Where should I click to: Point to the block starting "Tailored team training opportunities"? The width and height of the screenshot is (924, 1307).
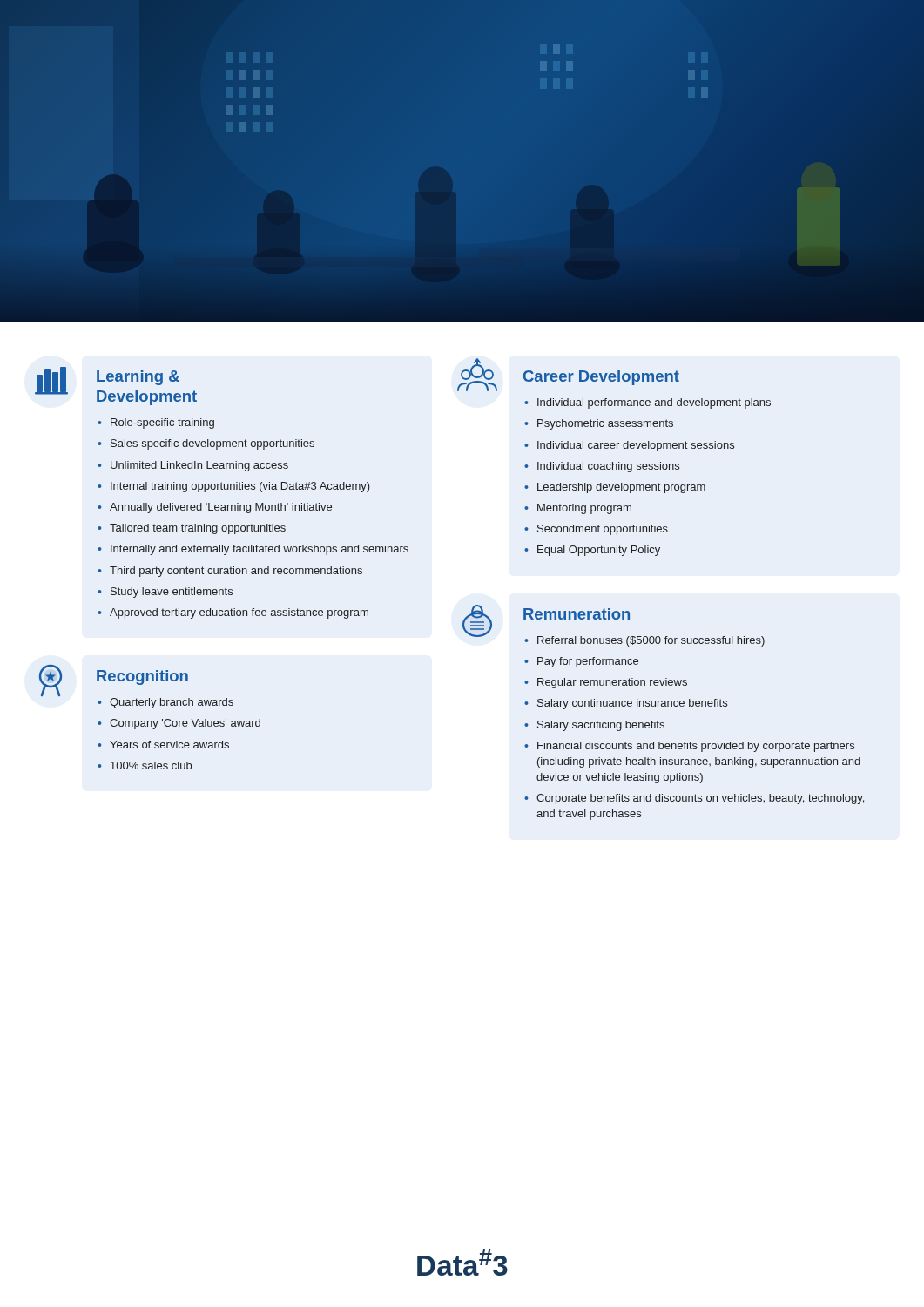[x=198, y=528]
